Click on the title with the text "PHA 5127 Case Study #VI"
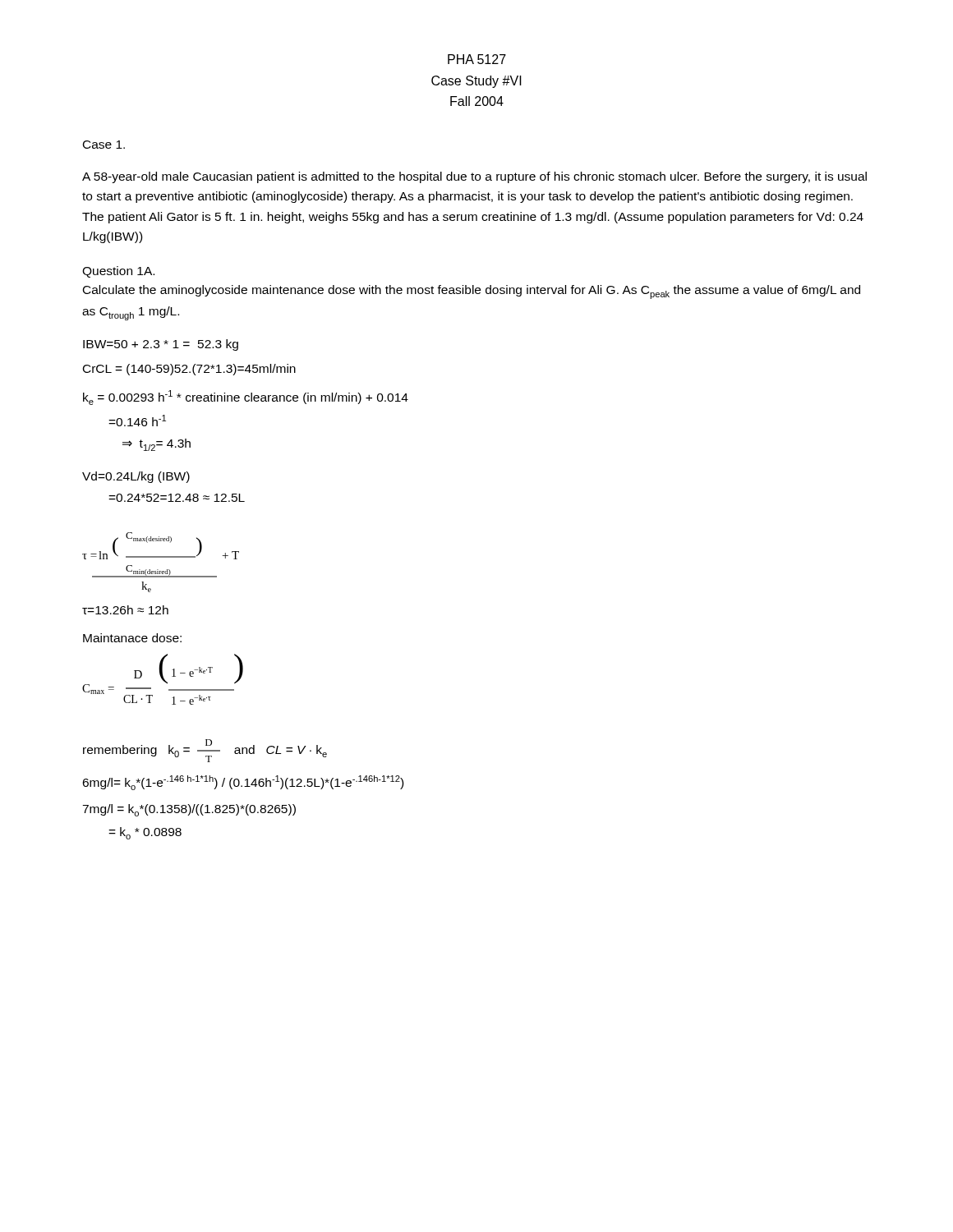This screenshot has width=953, height=1232. coord(476,81)
